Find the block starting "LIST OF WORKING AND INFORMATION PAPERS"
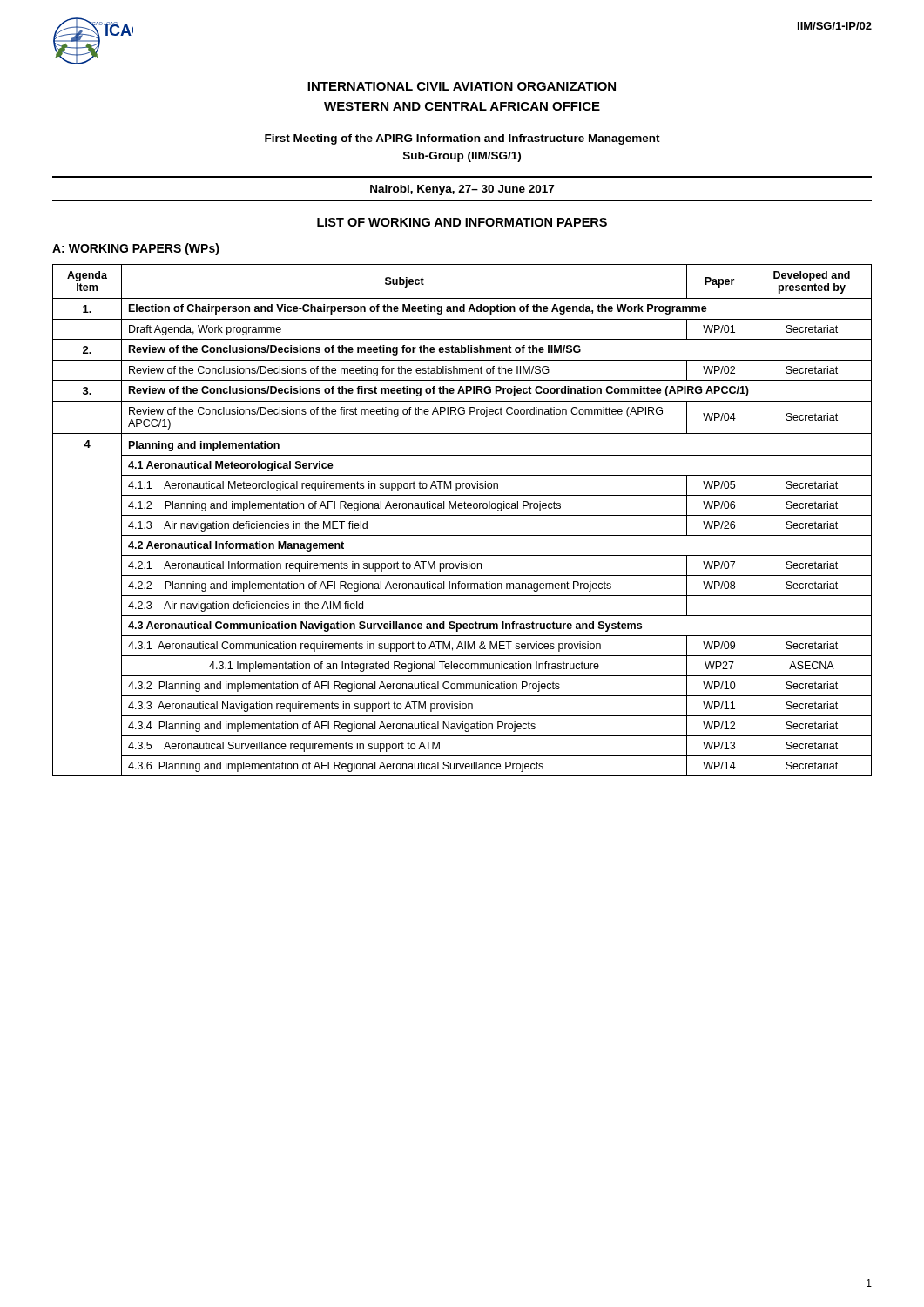The height and width of the screenshot is (1307, 924). (x=462, y=222)
